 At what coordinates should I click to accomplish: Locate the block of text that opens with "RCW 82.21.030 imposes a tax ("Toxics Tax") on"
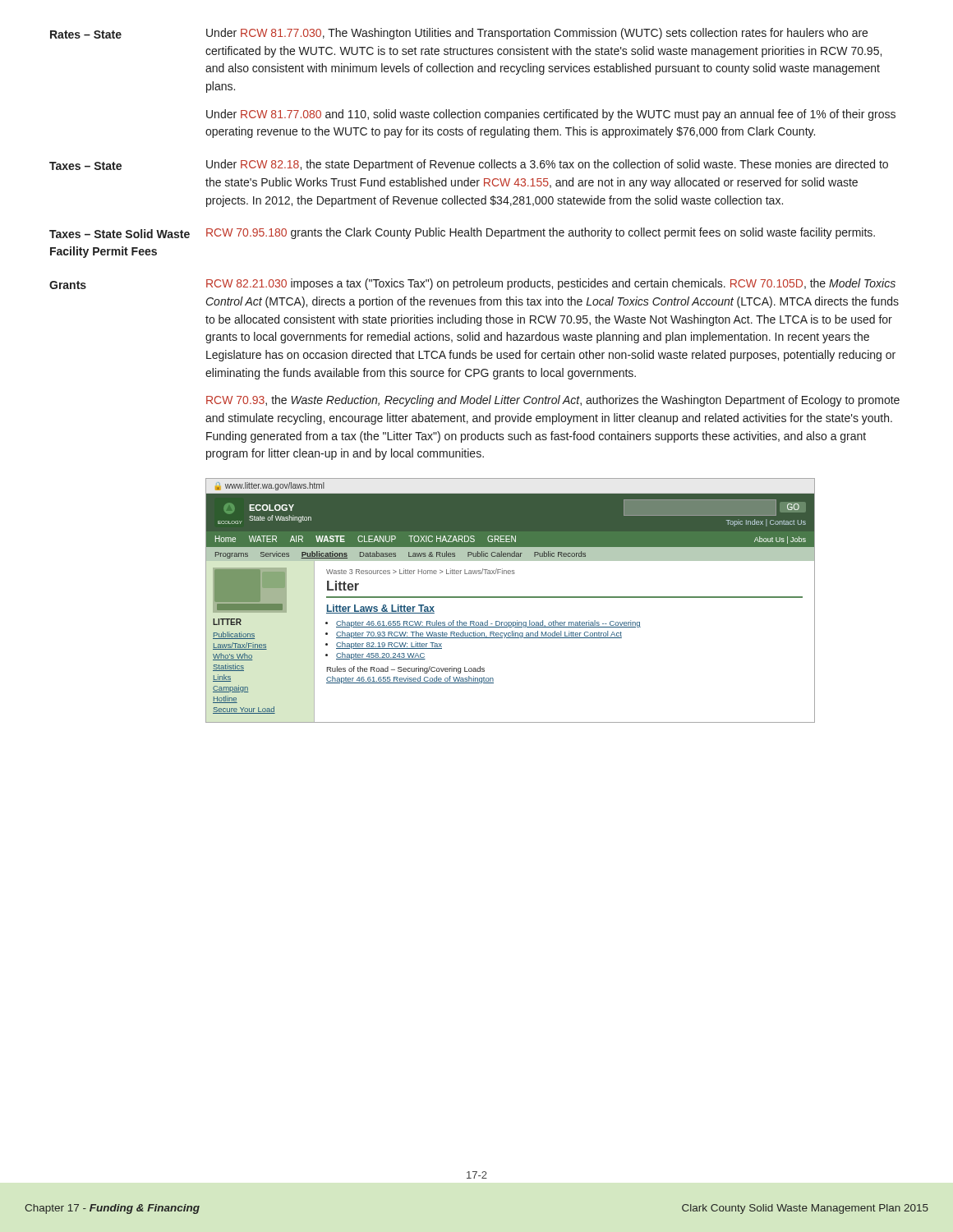[555, 369]
